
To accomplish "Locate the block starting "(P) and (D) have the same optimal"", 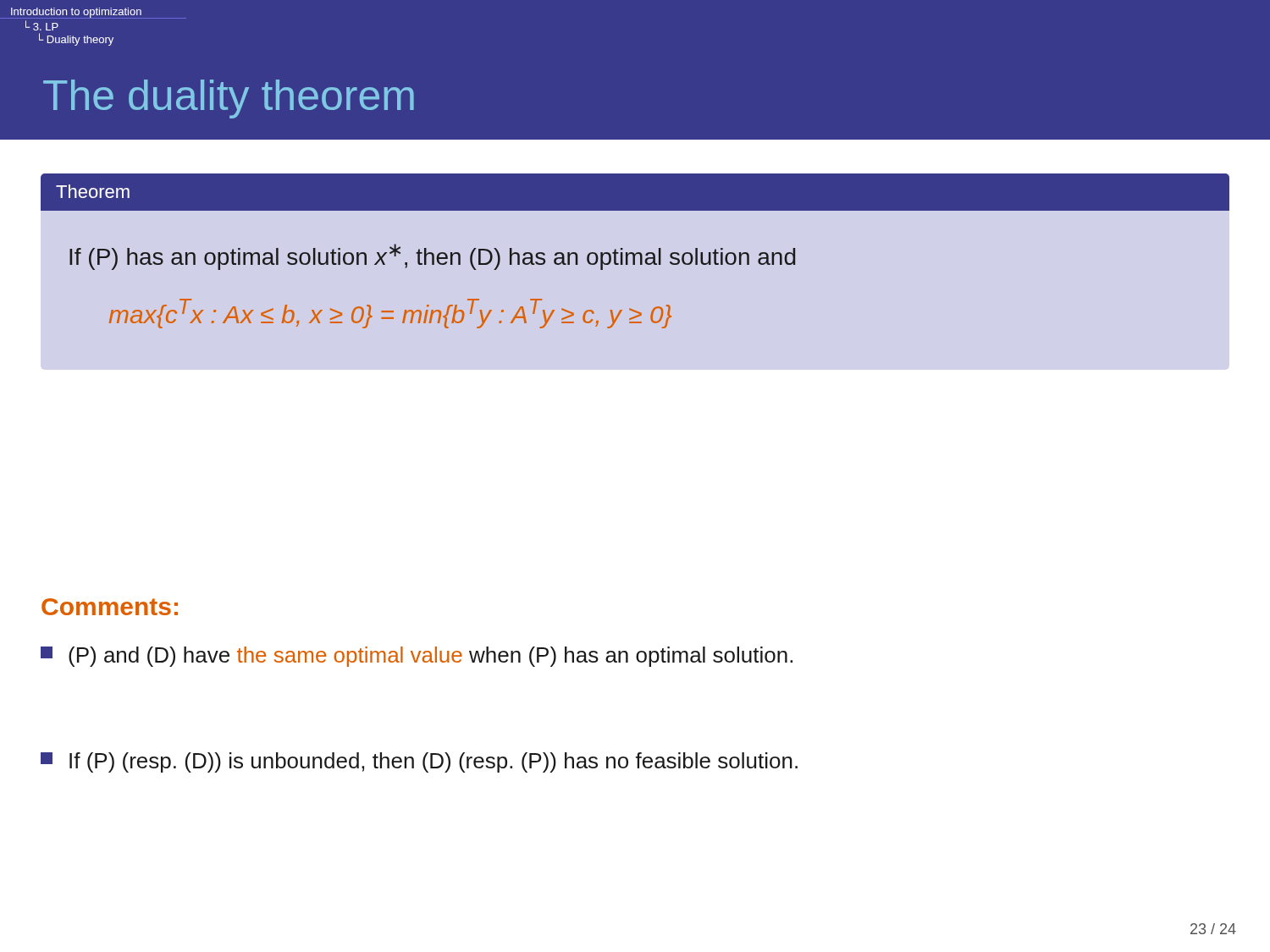I will pyautogui.click(x=418, y=655).
